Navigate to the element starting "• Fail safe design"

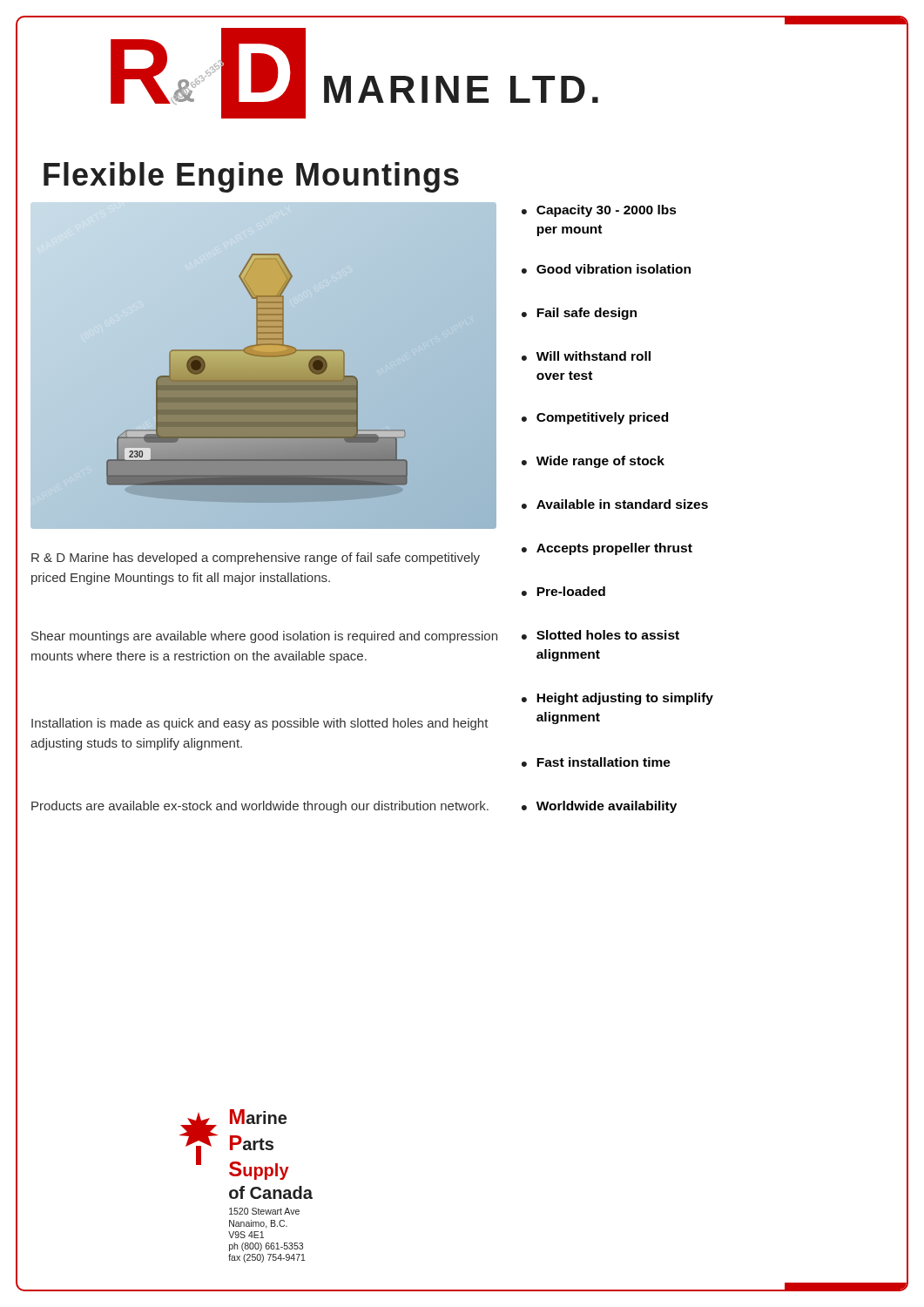579,314
